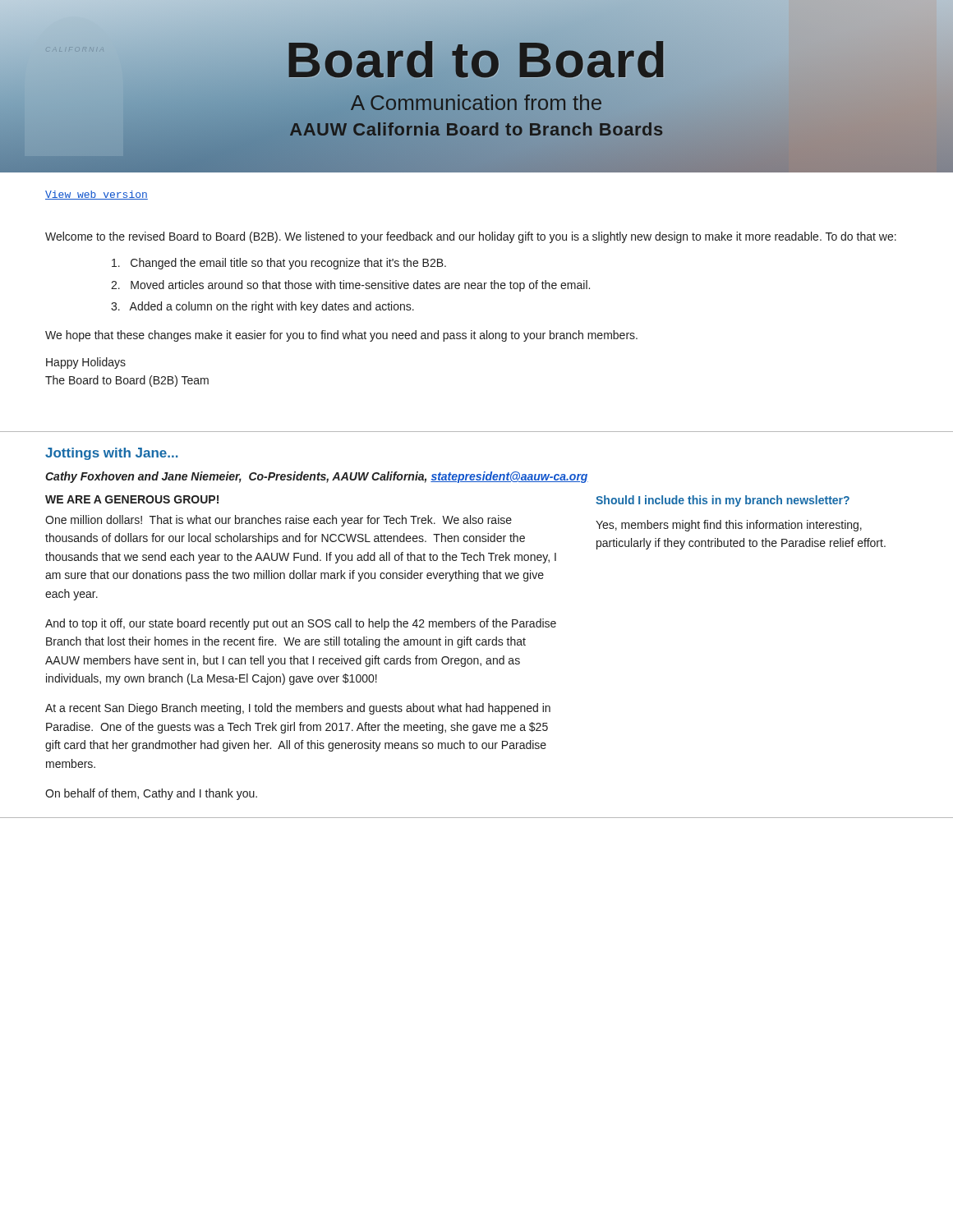The width and height of the screenshot is (953, 1232).
Task: Select the list item that reads "Changed the email title so that you"
Action: pyautogui.click(x=279, y=263)
